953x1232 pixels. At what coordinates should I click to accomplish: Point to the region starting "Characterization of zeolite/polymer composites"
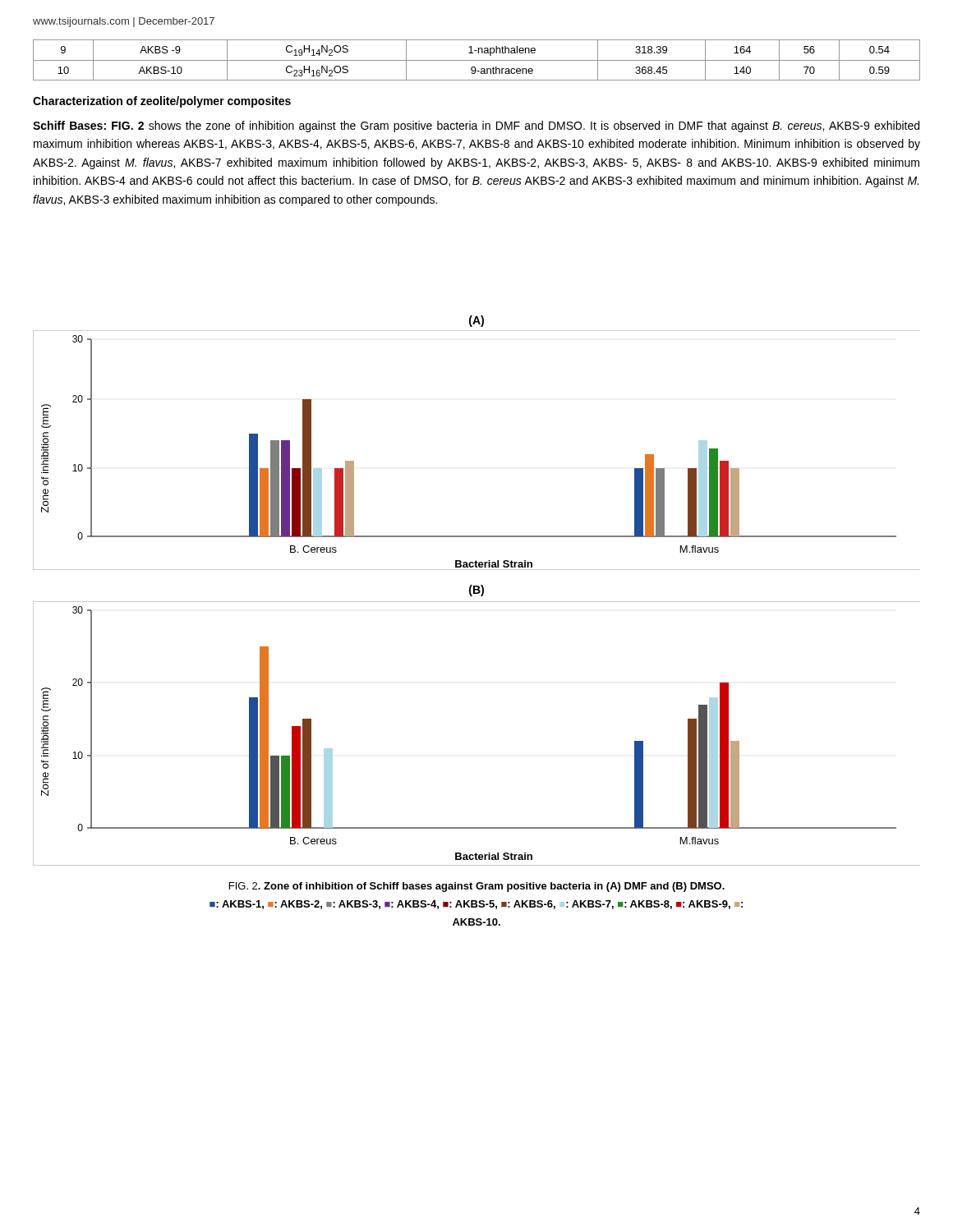coord(162,101)
